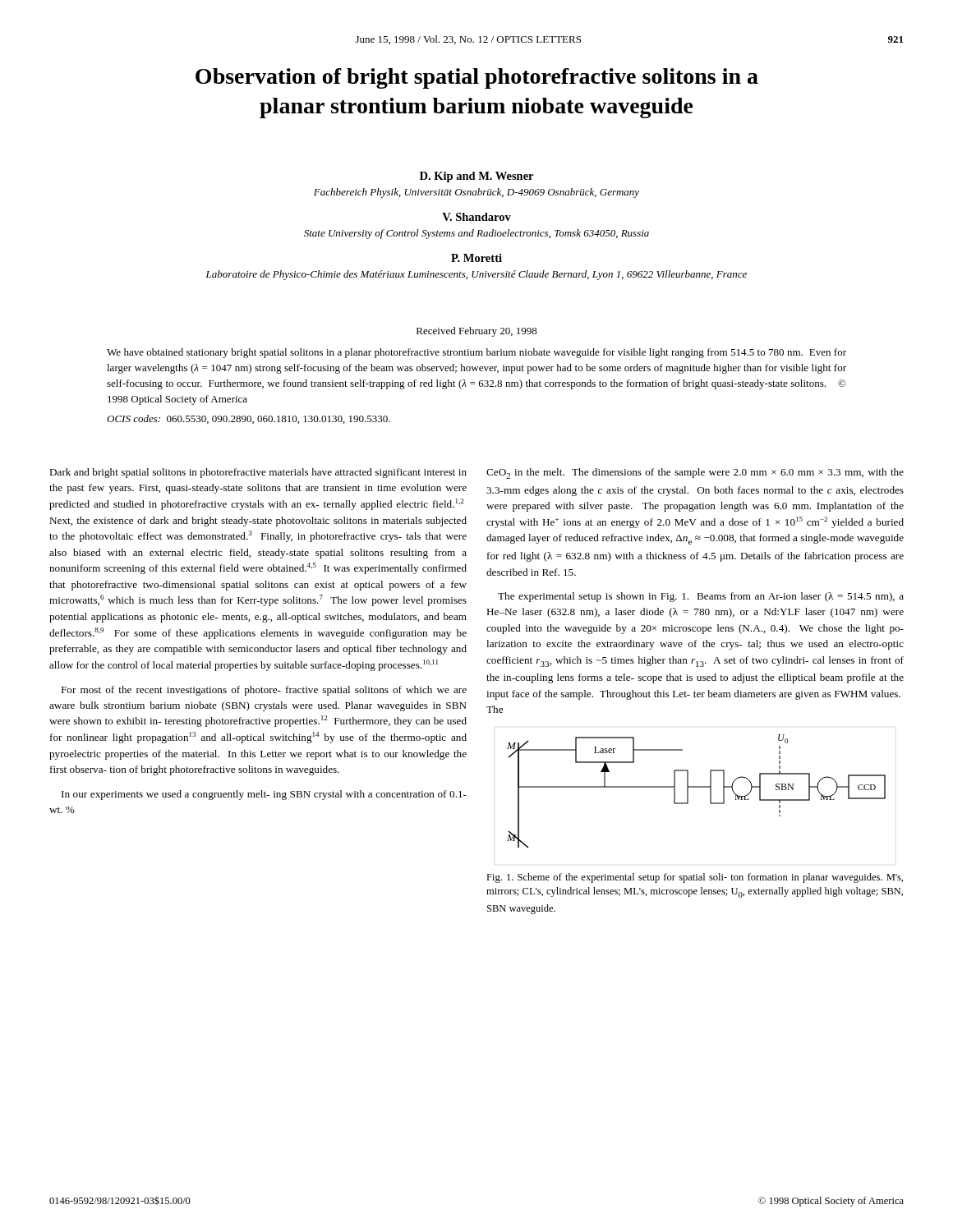The height and width of the screenshot is (1232, 953).
Task: Where is the passage that starts "P. Moretti Laboratoire de"?
Action: (476, 266)
